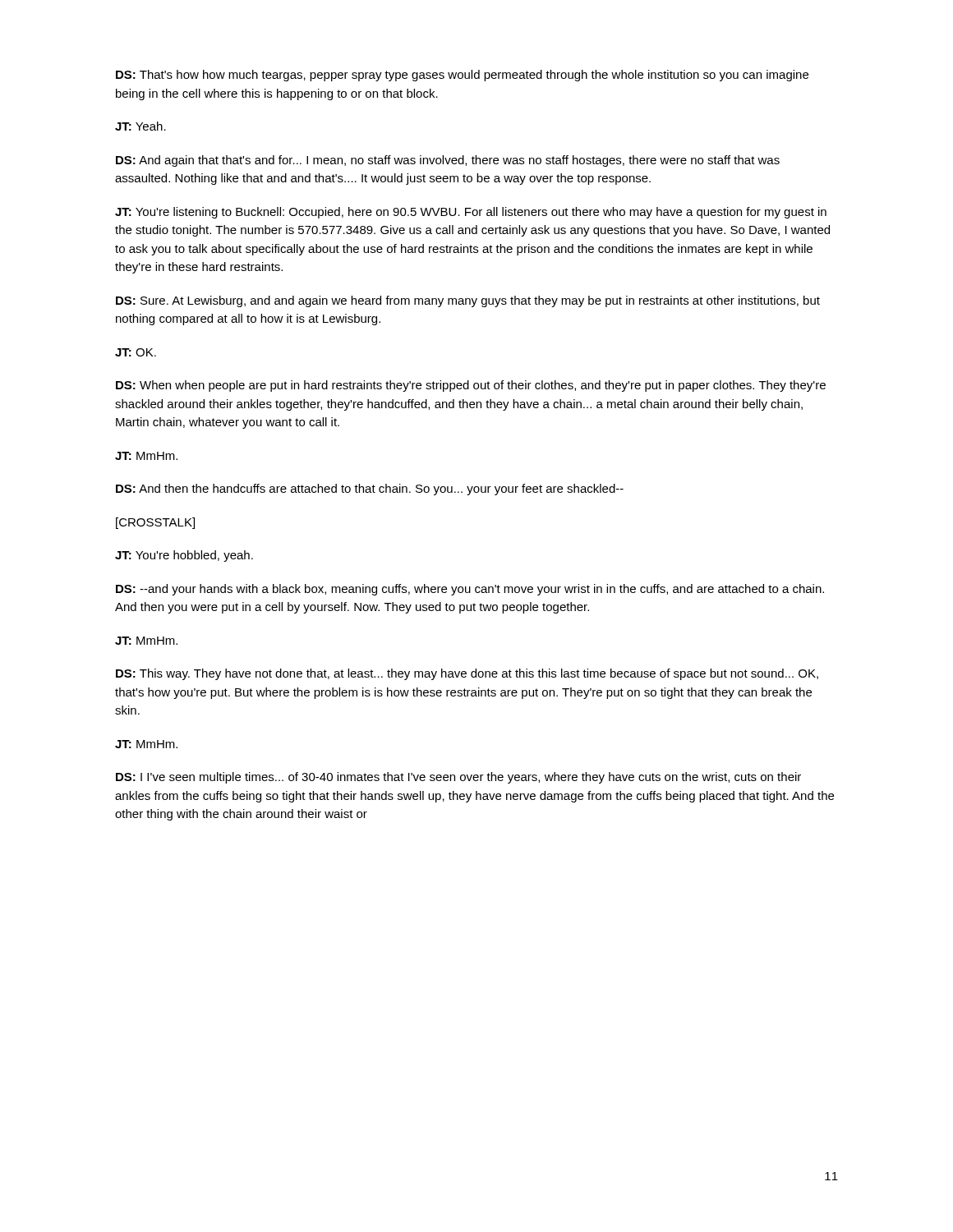This screenshot has width=953, height=1232.
Task: Select the region starting "DS: This way. They have not"
Action: [467, 692]
